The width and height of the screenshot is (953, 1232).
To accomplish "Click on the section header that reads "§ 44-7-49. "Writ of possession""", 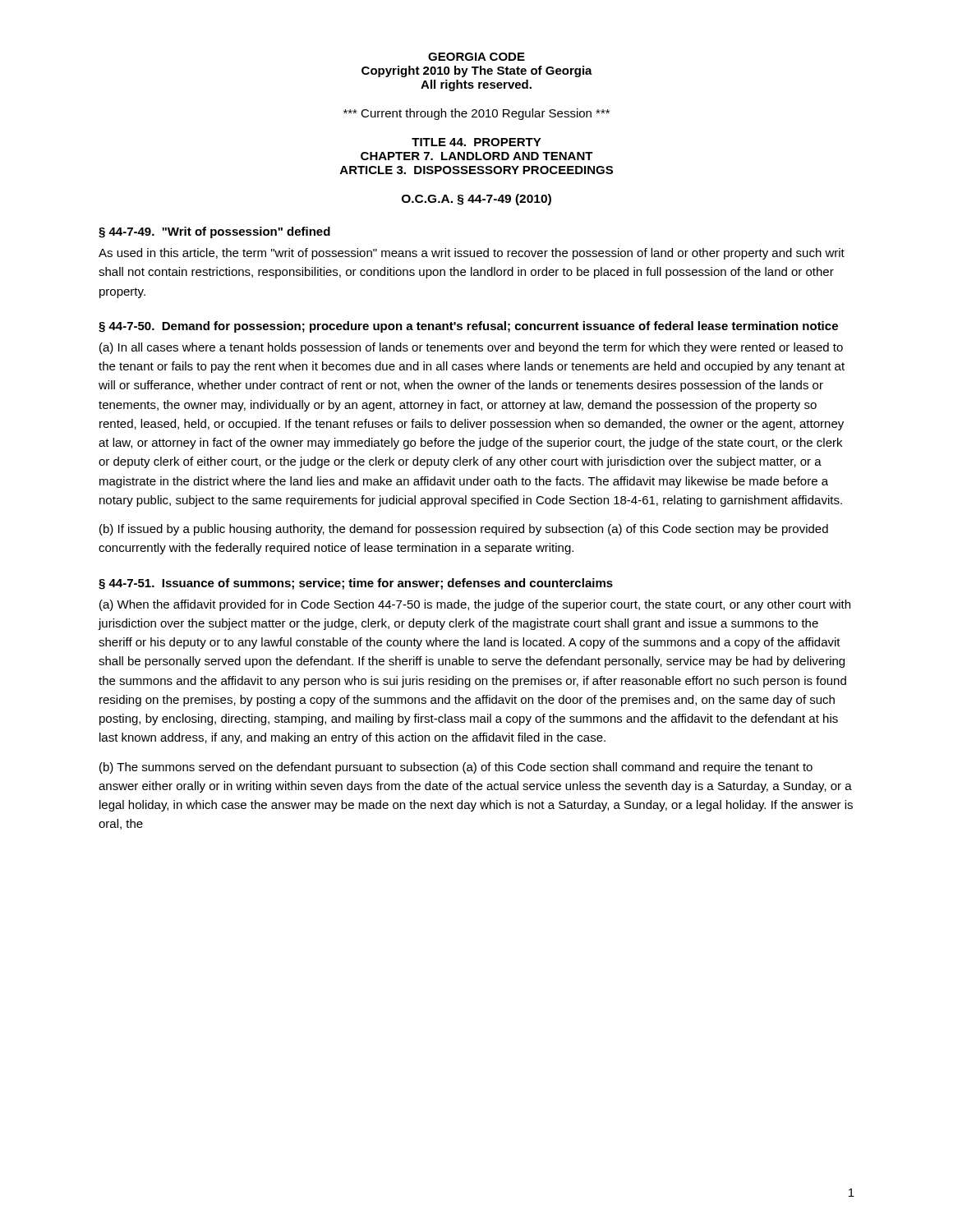I will [x=215, y=231].
